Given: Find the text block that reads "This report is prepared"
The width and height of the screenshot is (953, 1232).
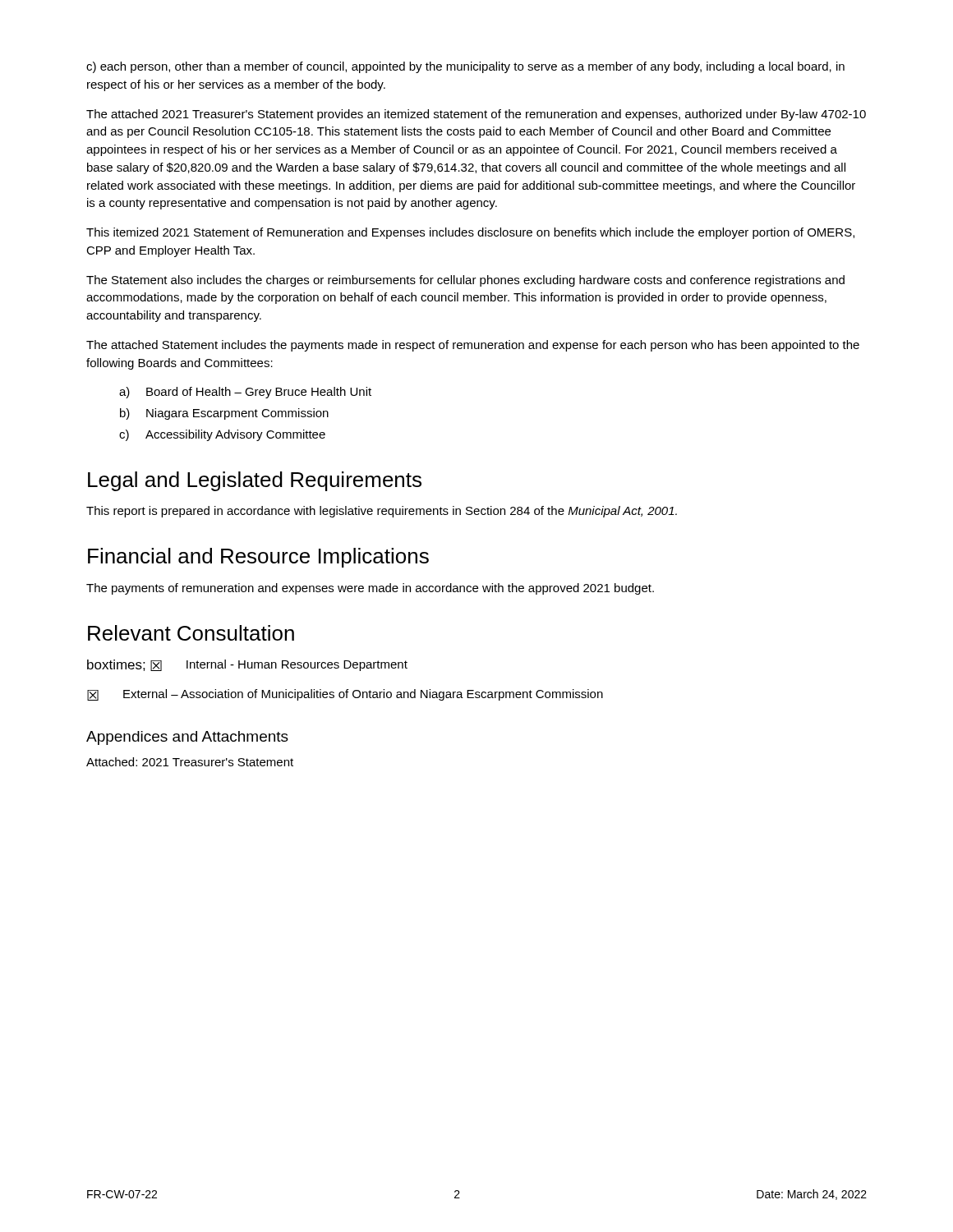Looking at the screenshot, I should pos(382,511).
